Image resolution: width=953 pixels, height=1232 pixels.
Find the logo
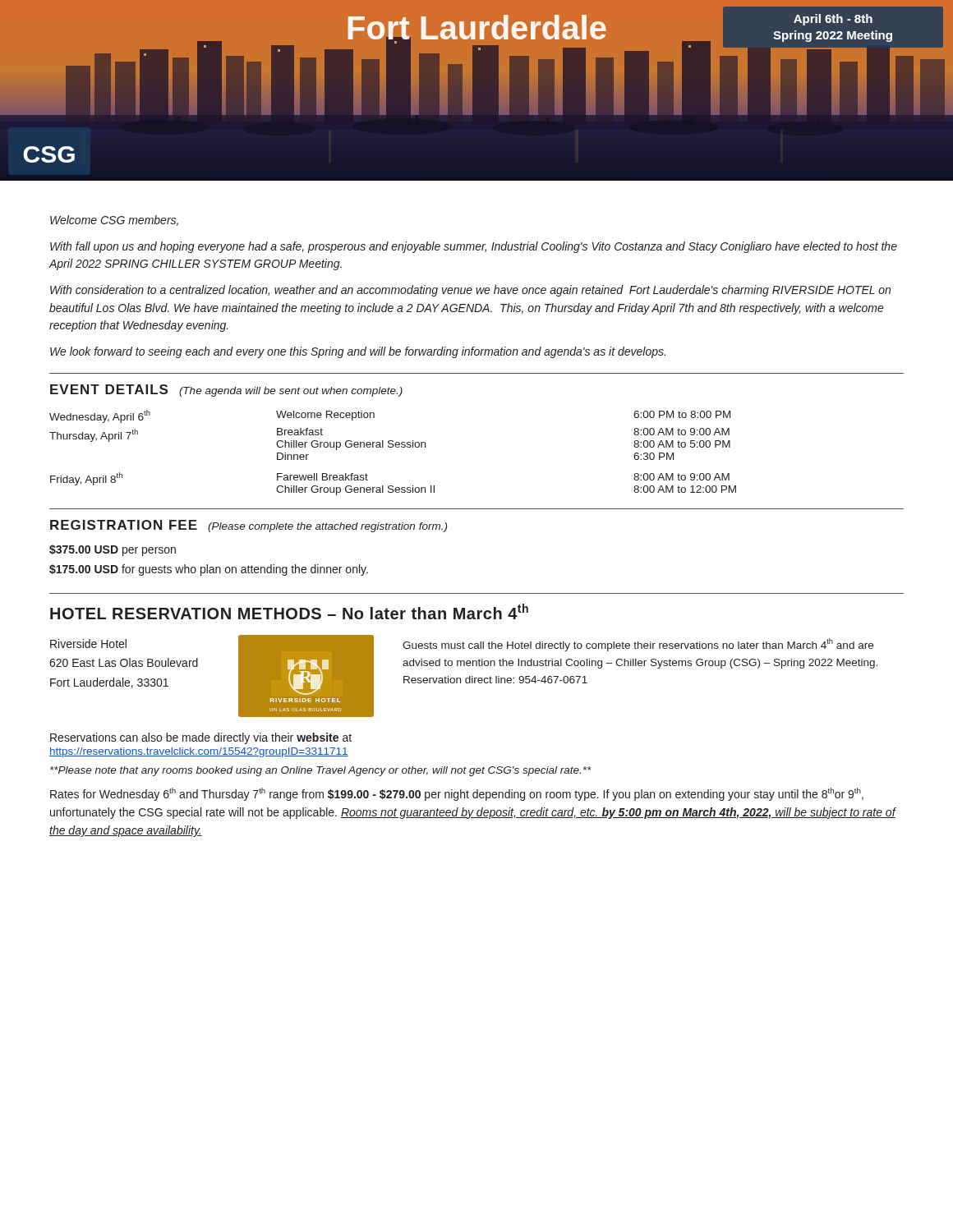[x=308, y=677]
